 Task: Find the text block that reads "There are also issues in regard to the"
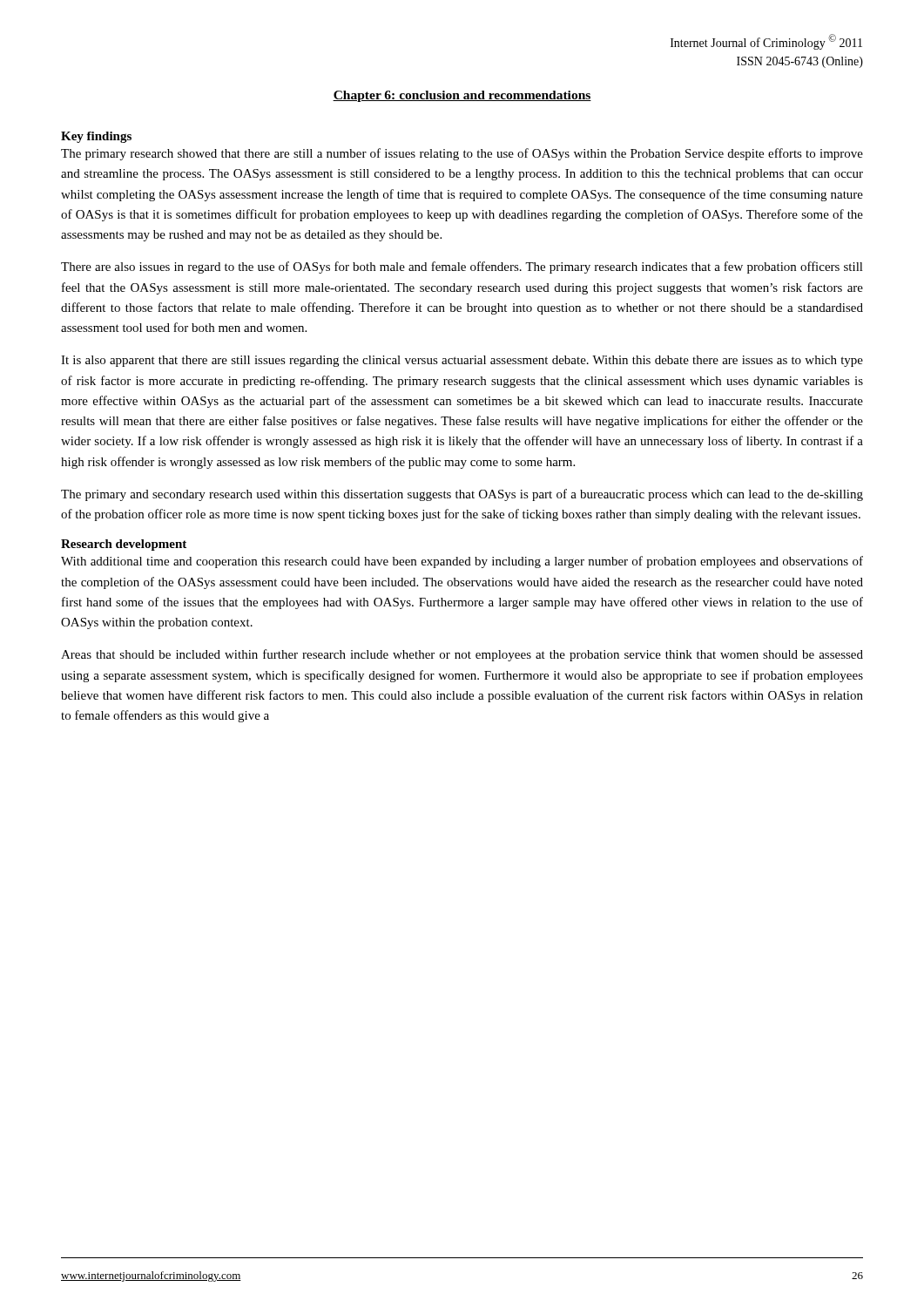pyautogui.click(x=462, y=297)
